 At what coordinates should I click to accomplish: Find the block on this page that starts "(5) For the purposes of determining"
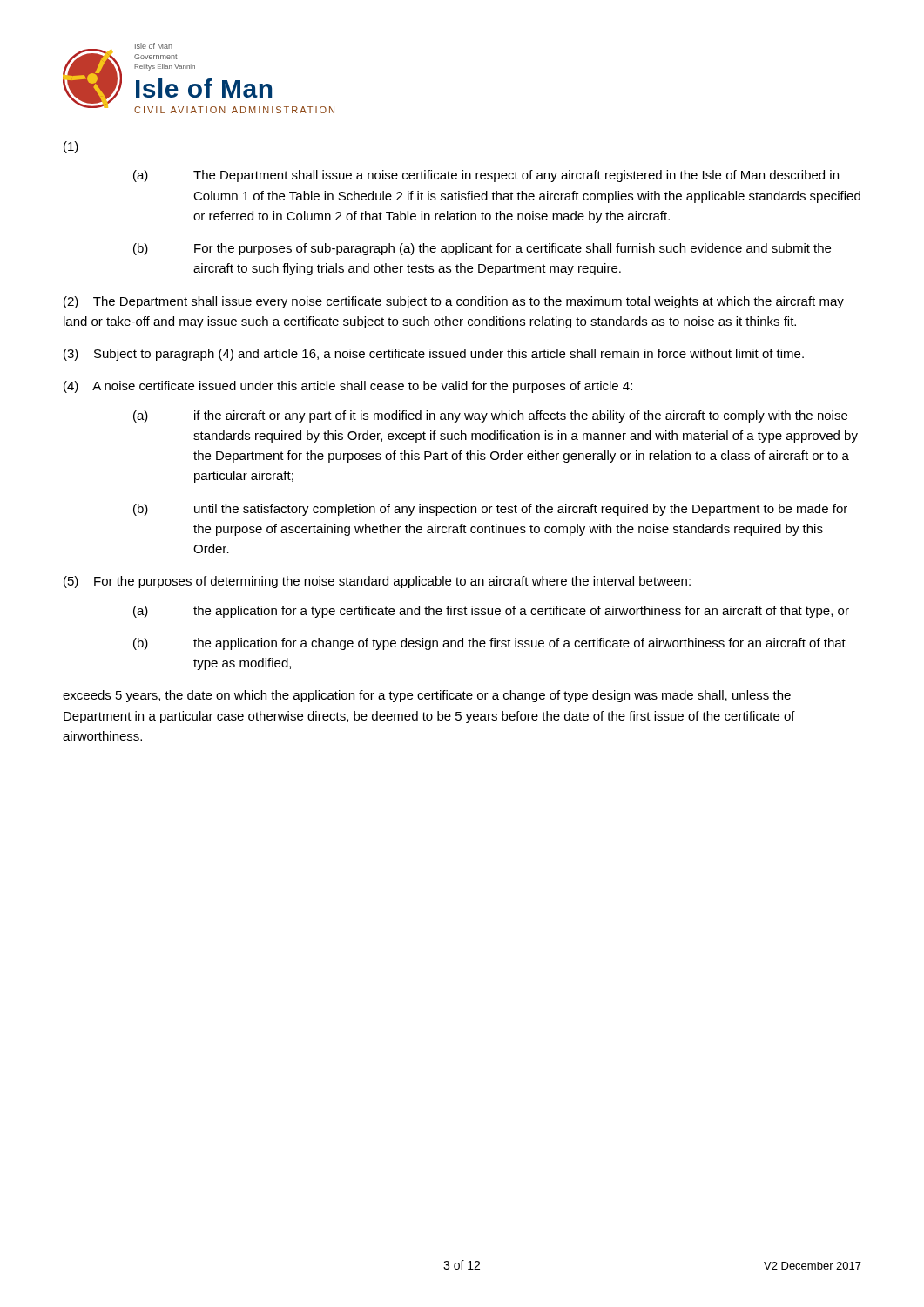click(x=377, y=581)
